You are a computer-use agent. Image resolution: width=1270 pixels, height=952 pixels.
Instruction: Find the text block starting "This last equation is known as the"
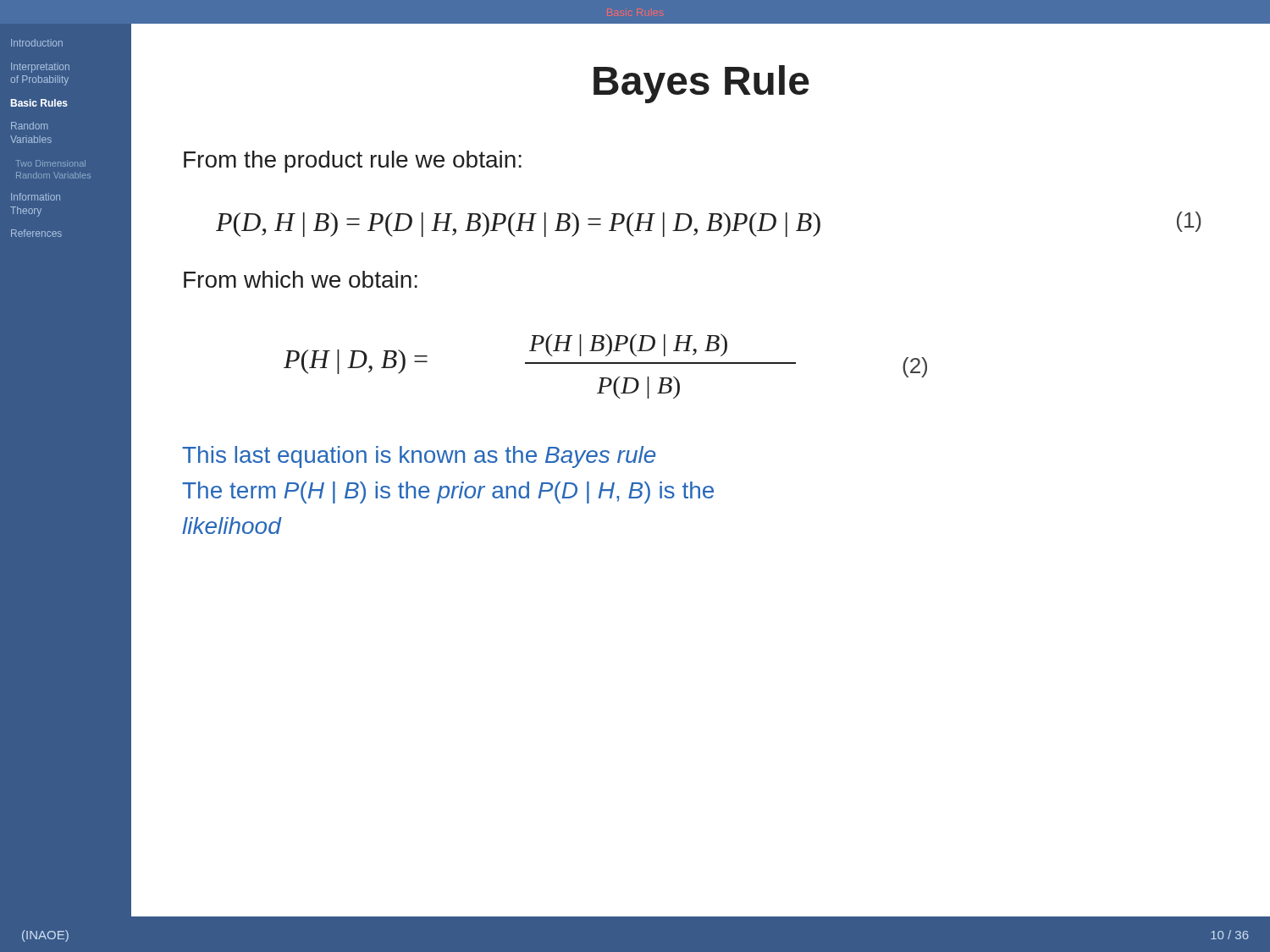[448, 490]
